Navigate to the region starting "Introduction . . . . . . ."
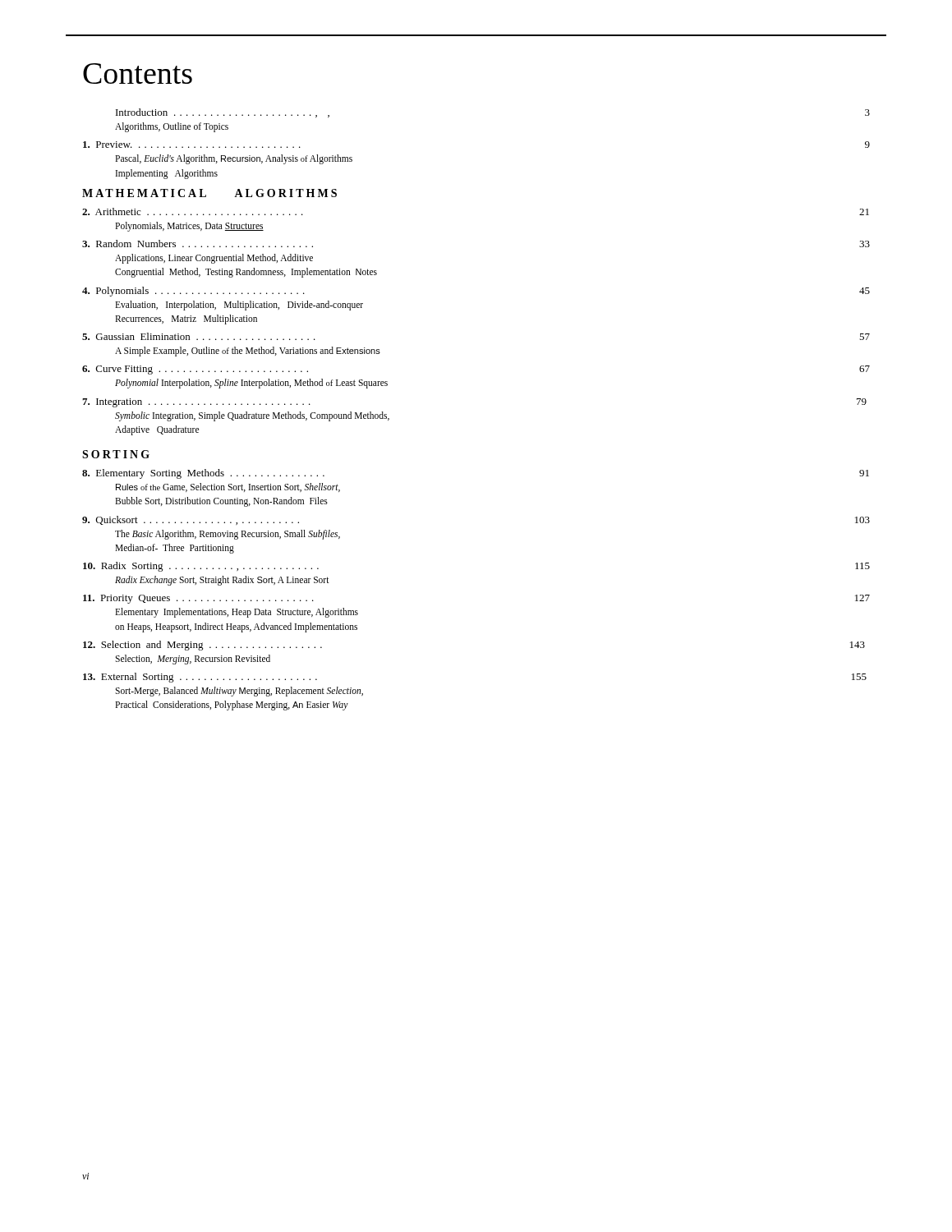The width and height of the screenshot is (952, 1232). [140, 113]
